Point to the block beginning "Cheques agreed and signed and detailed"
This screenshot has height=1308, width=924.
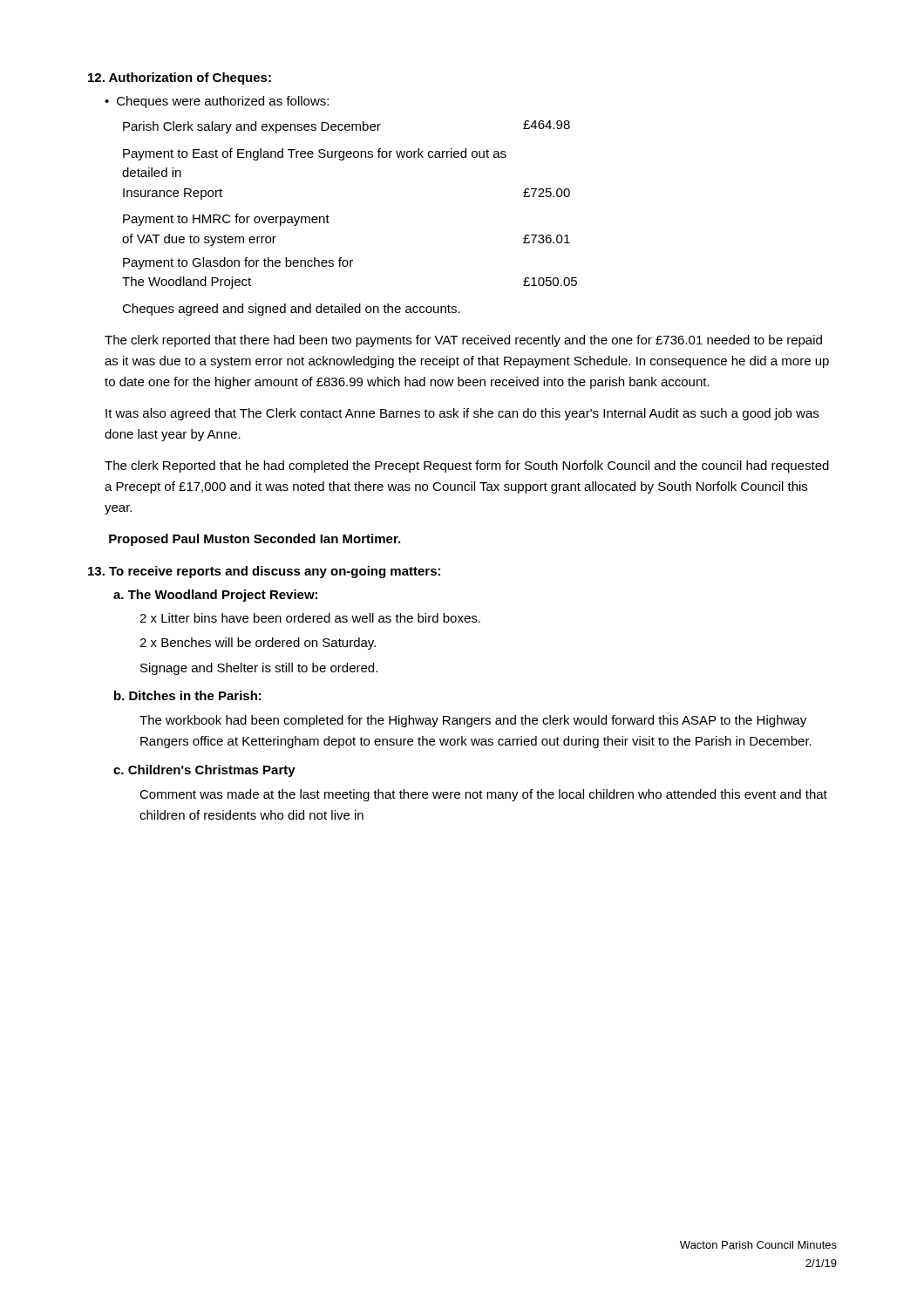[x=291, y=308]
